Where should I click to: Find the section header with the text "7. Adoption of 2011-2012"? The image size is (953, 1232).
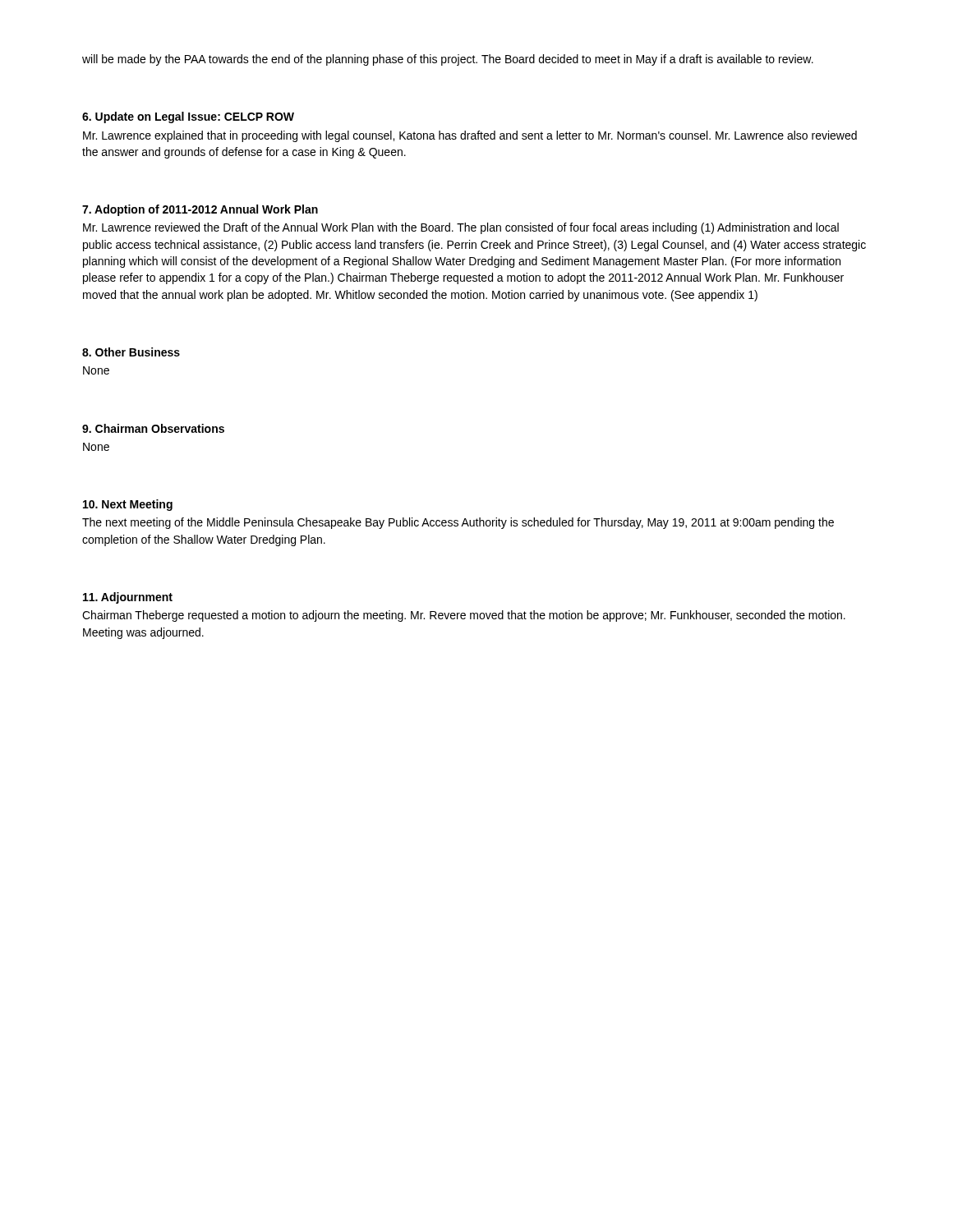pos(200,210)
